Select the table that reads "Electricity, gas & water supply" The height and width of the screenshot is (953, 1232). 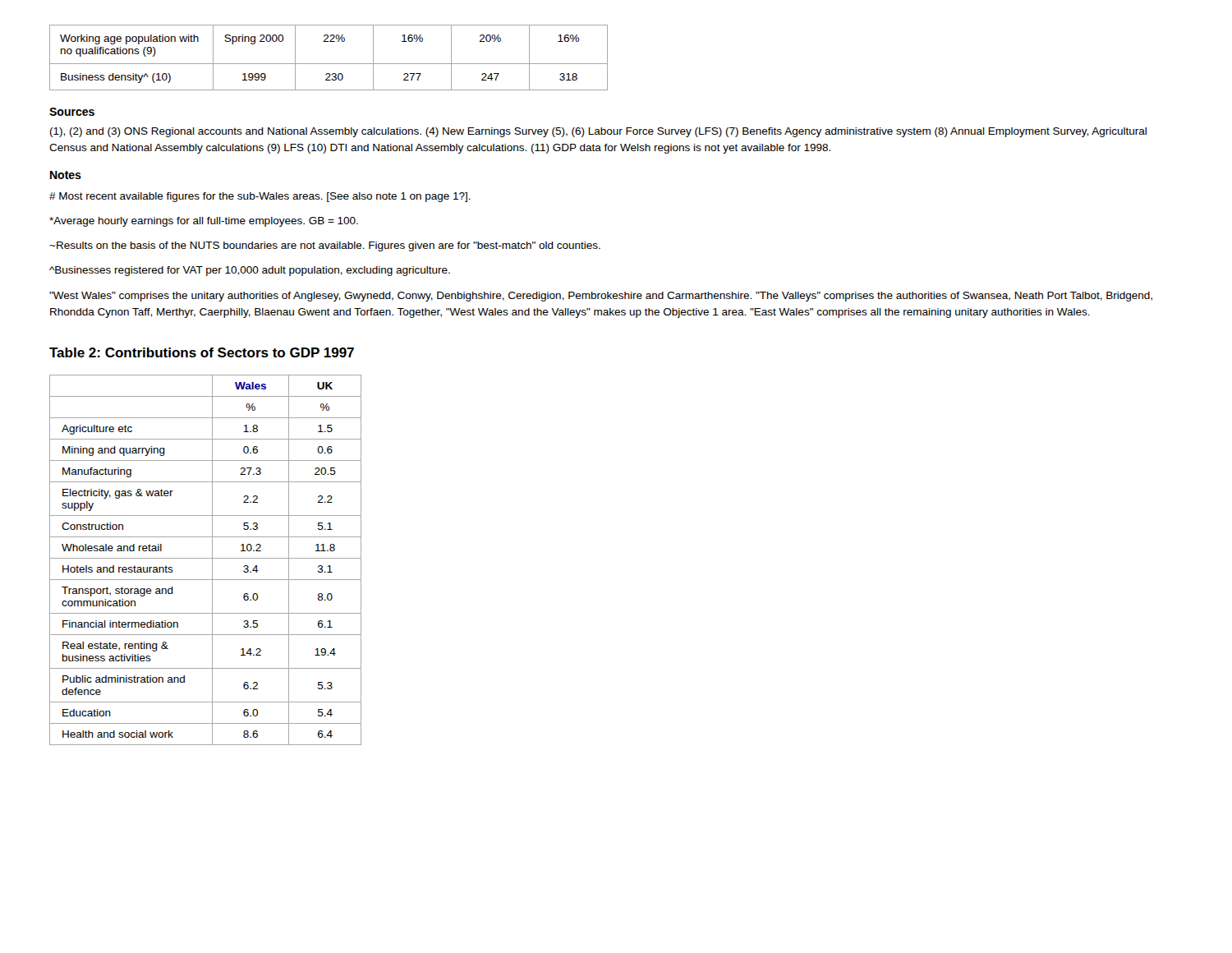(616, 560)
